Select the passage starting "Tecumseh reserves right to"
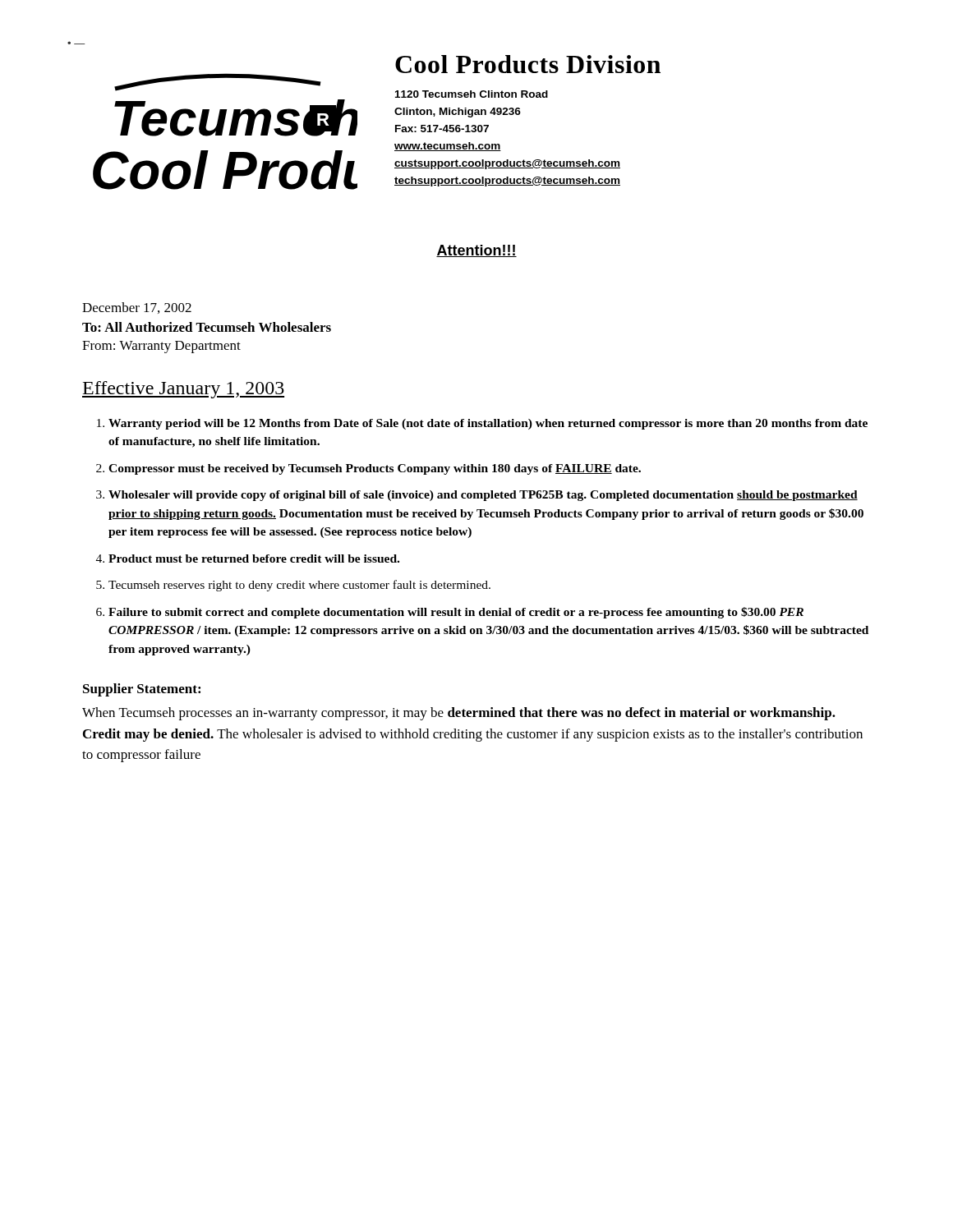The width and height of the screenshot is (953, 1232). click(300, 585)
